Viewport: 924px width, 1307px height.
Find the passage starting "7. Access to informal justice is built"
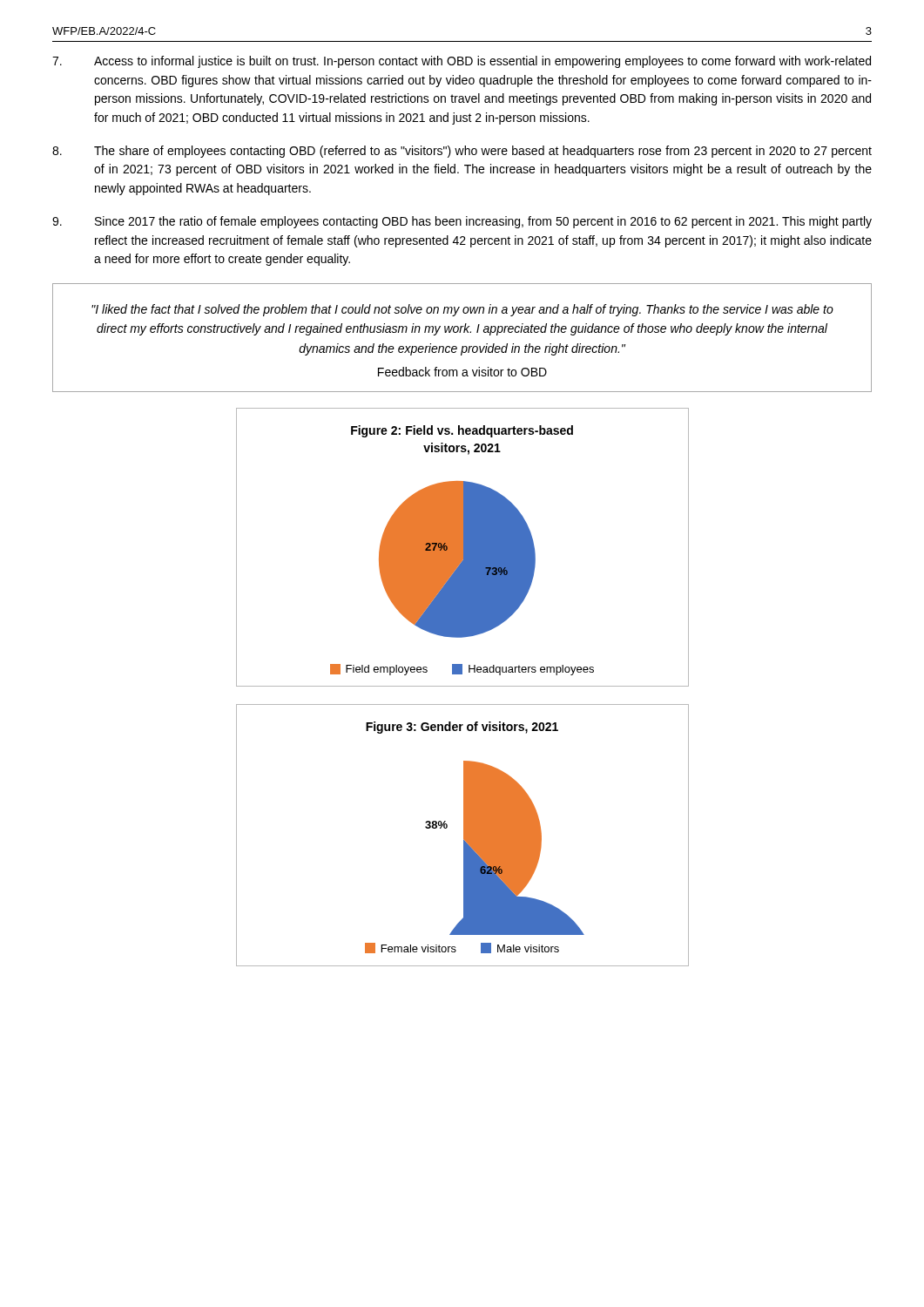point(462,90)
